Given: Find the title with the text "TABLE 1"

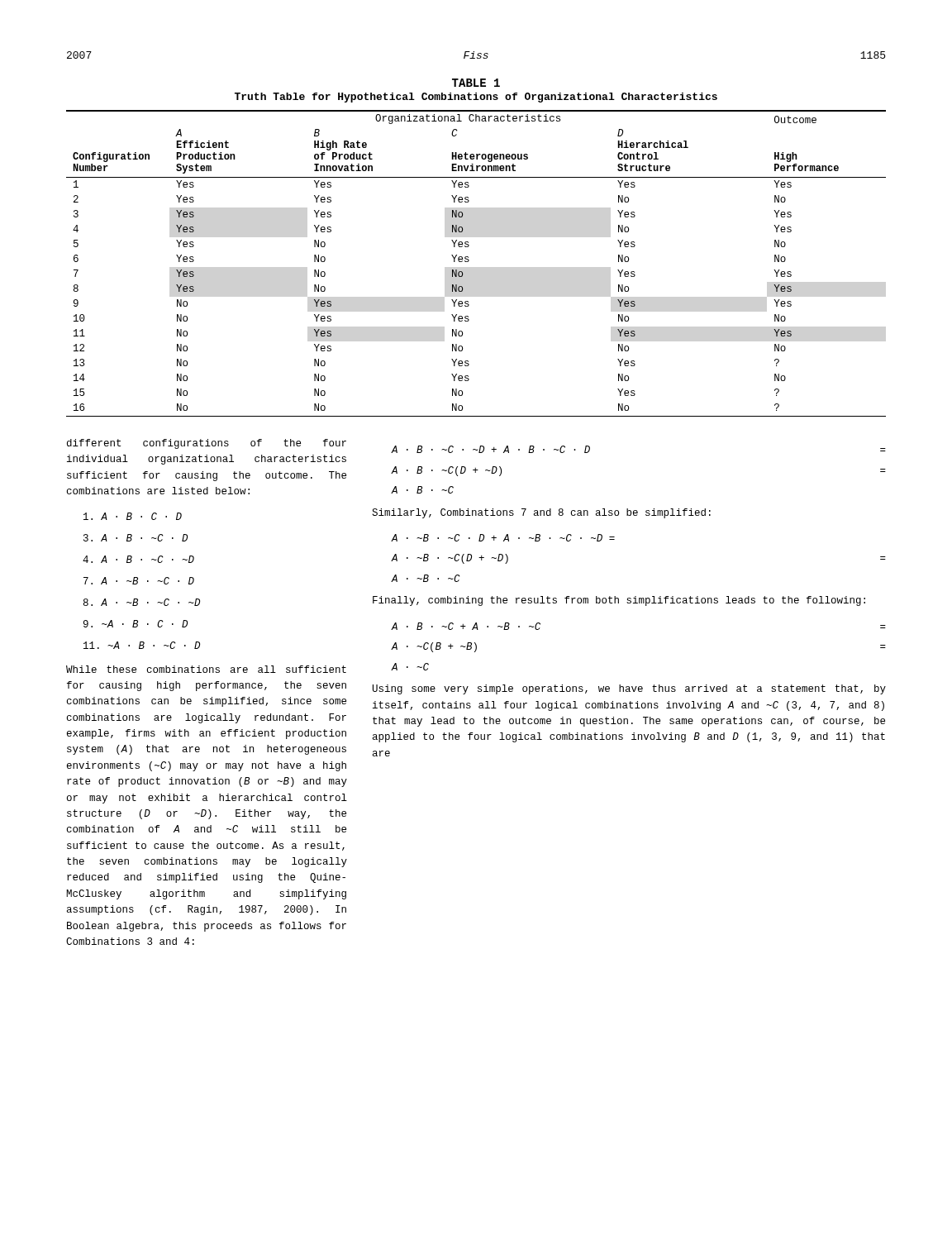Looking at the screenshot, I should [476, 84].
